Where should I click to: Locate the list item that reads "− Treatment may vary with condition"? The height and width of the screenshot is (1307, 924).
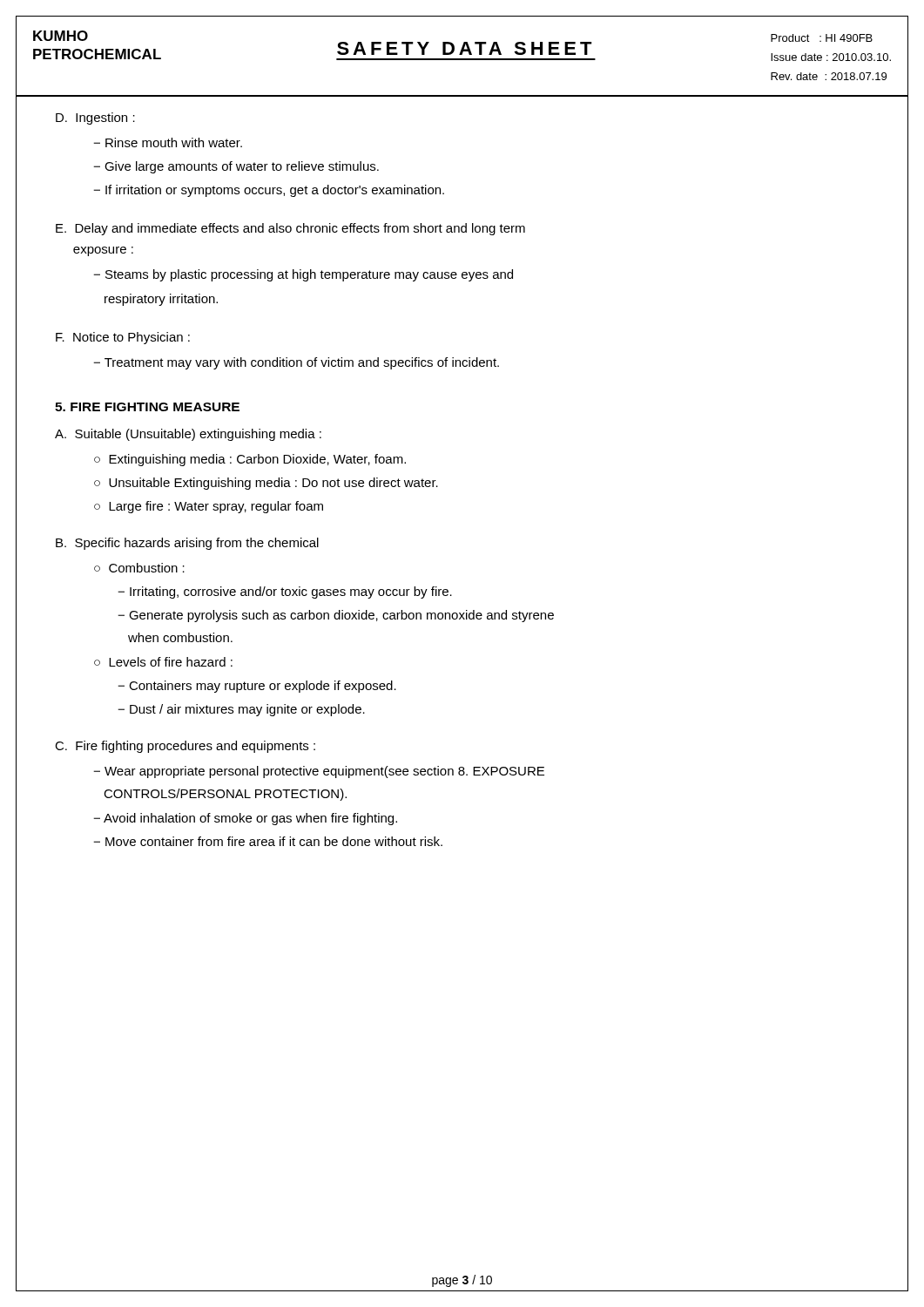tap(297, 362)
